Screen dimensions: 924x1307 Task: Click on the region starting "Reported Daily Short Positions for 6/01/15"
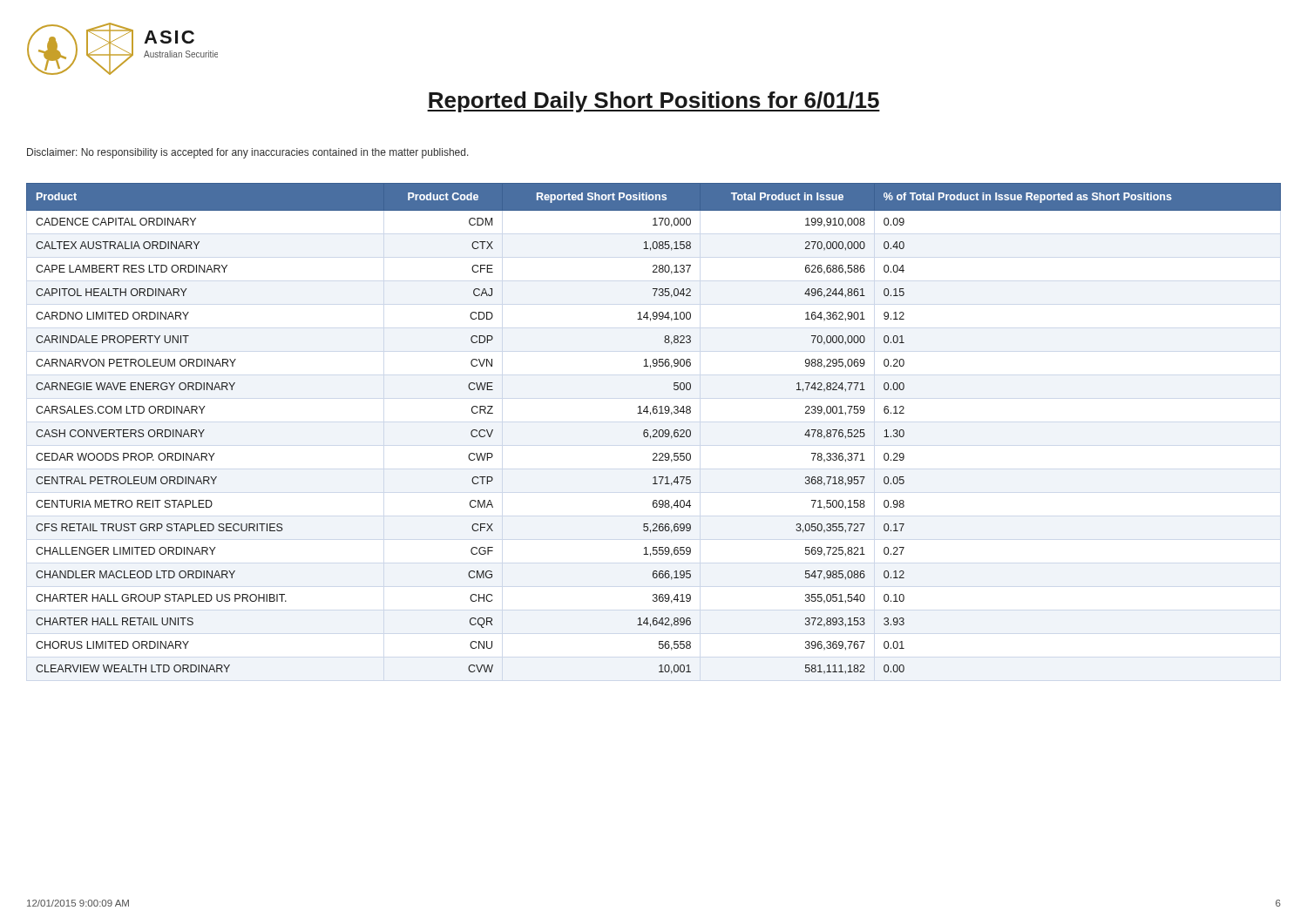pos(654,101)
